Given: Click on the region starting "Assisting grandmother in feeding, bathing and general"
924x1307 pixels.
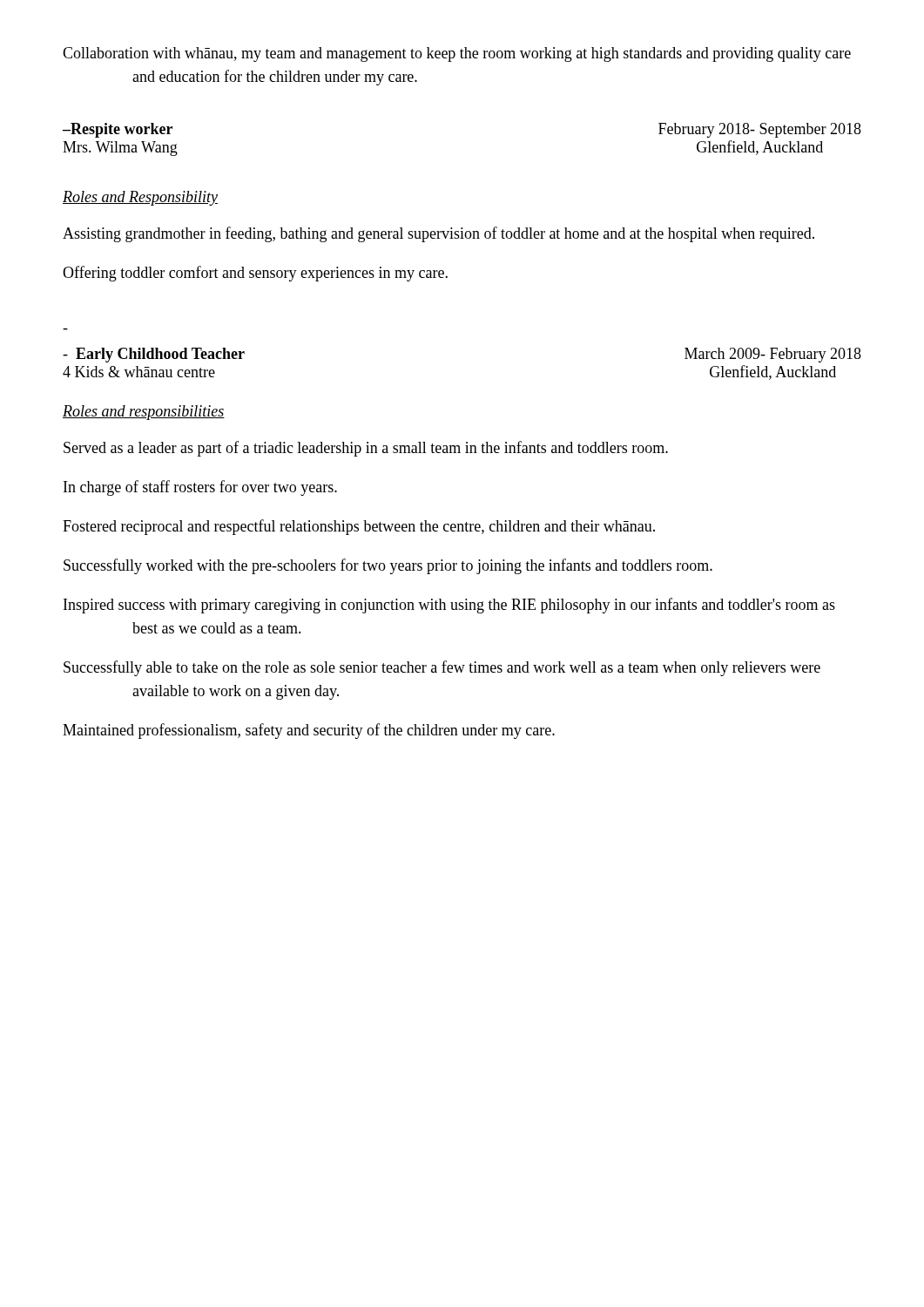Looking at the screenshot, I should point(462,234).
